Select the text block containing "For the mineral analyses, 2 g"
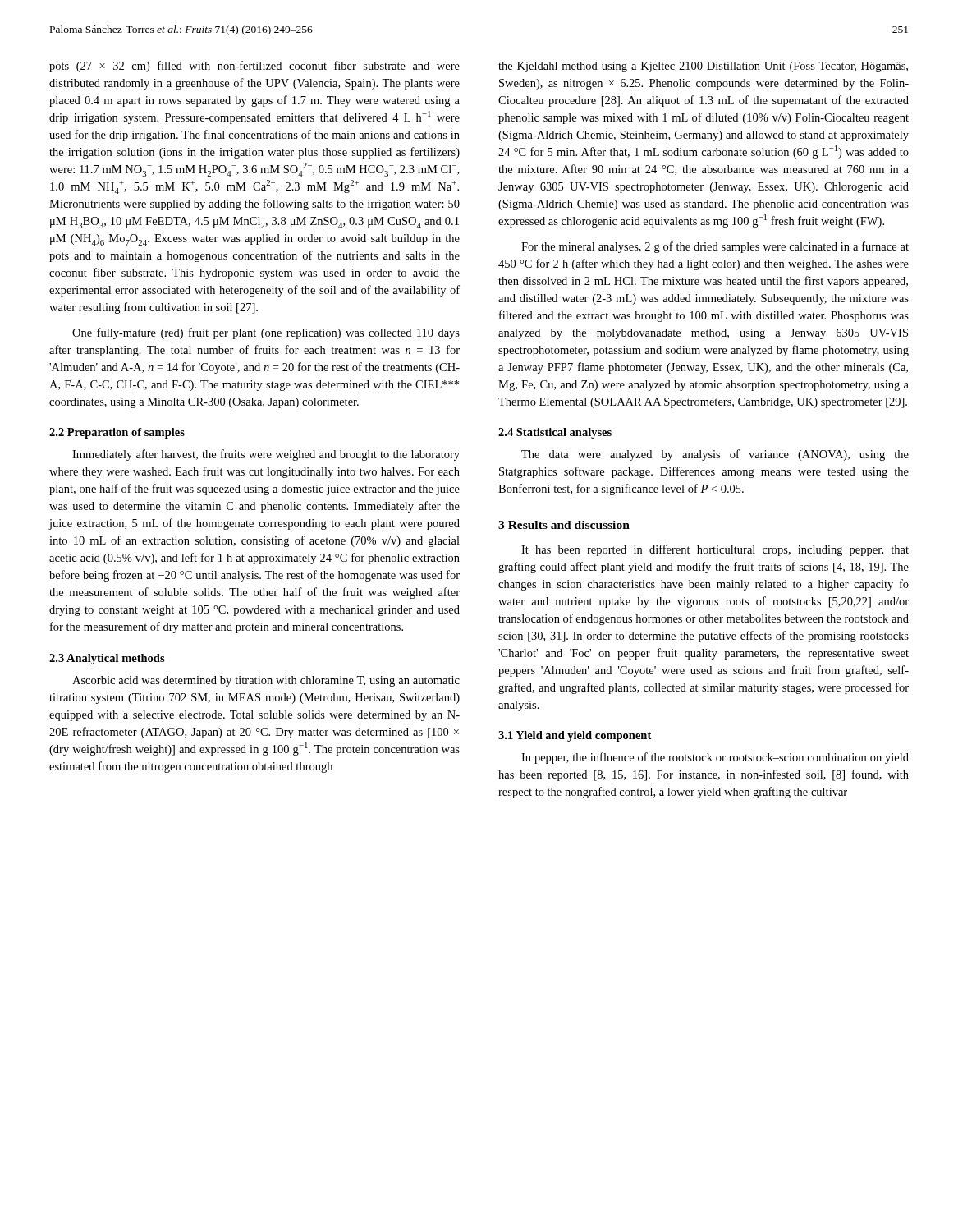Image resolution: width=958 pixels, height=1232 pixels. pos(704,325)
